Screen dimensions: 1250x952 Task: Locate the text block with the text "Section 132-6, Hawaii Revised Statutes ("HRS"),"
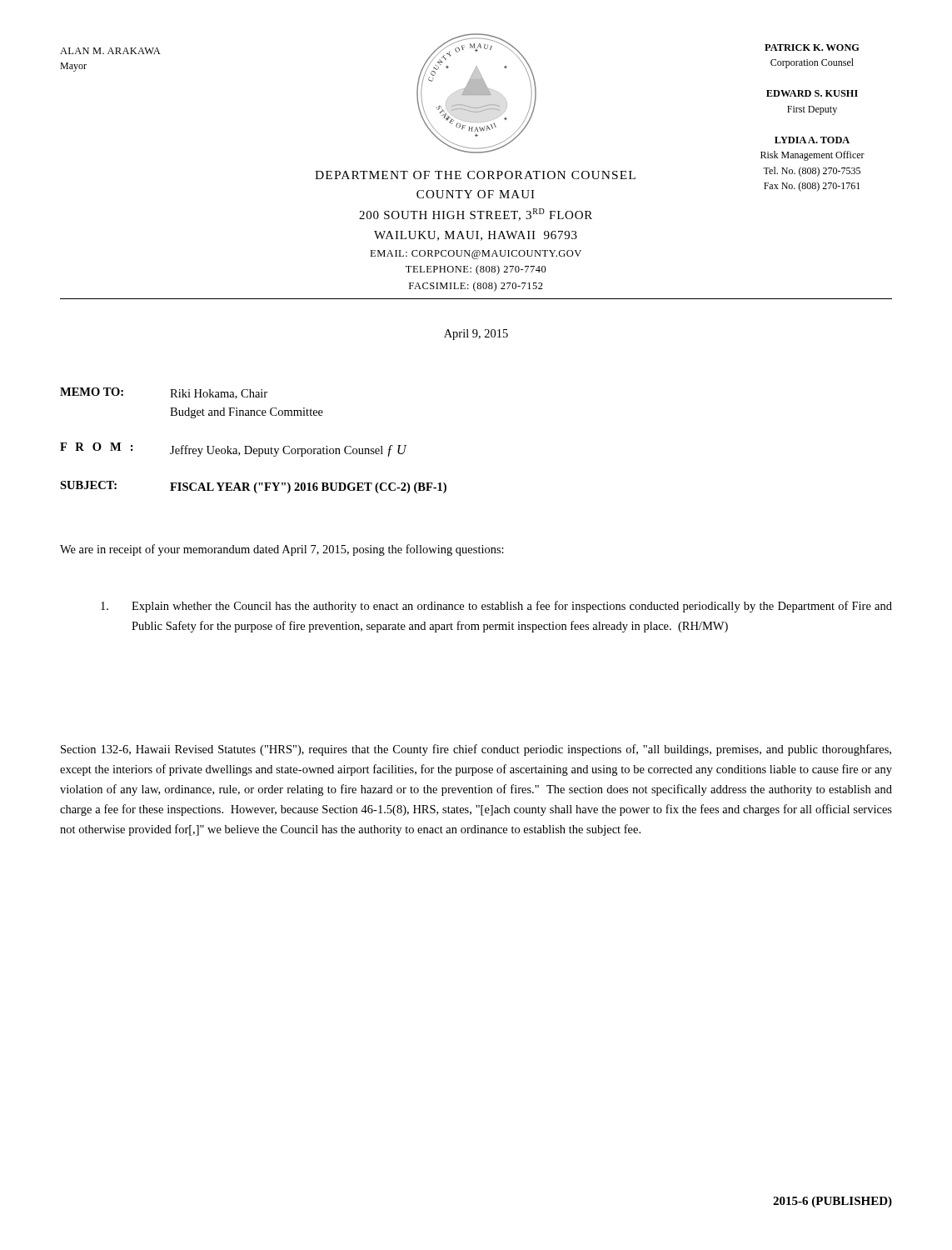pos(476,789)
